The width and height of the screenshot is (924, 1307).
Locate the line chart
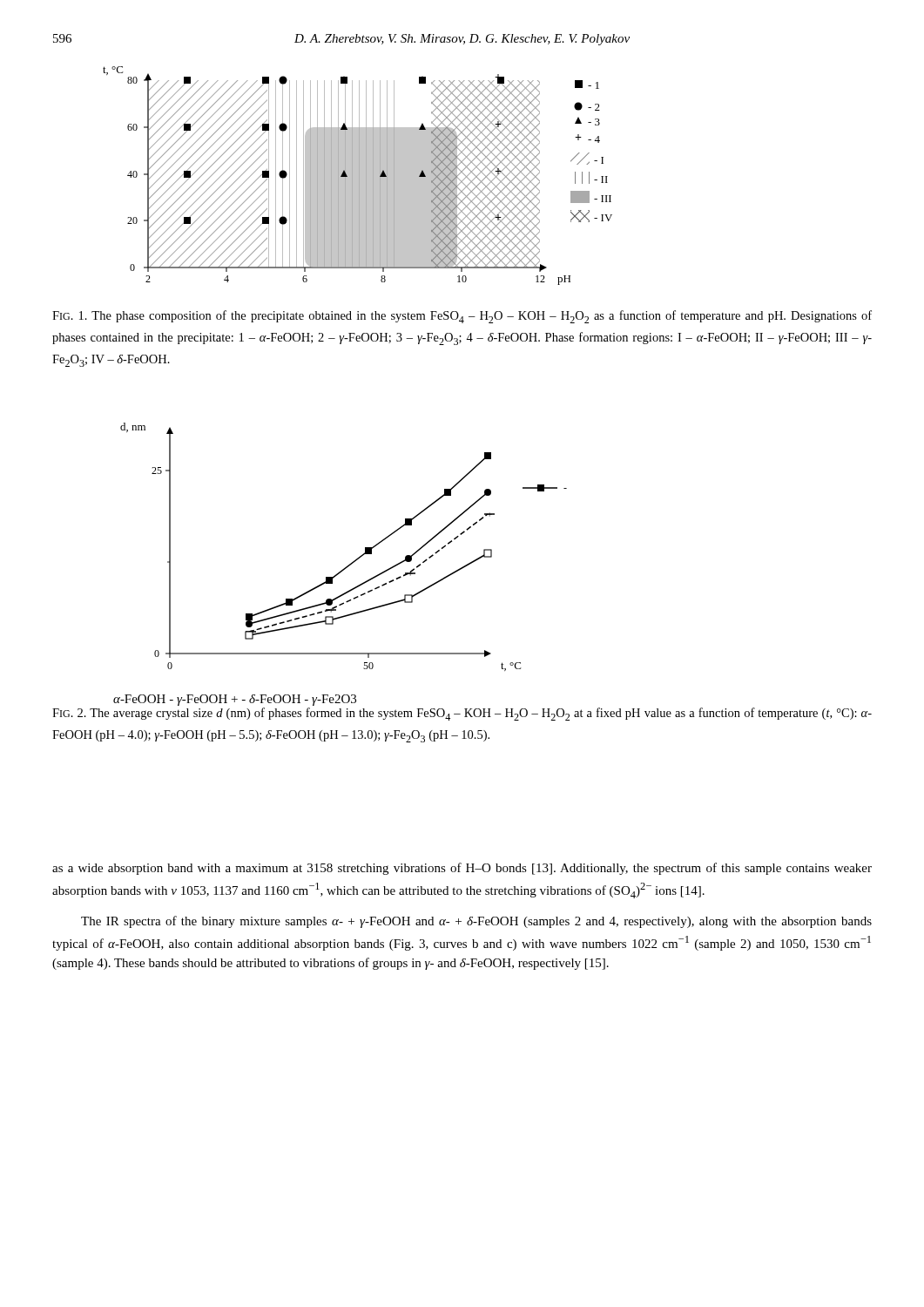396,562
